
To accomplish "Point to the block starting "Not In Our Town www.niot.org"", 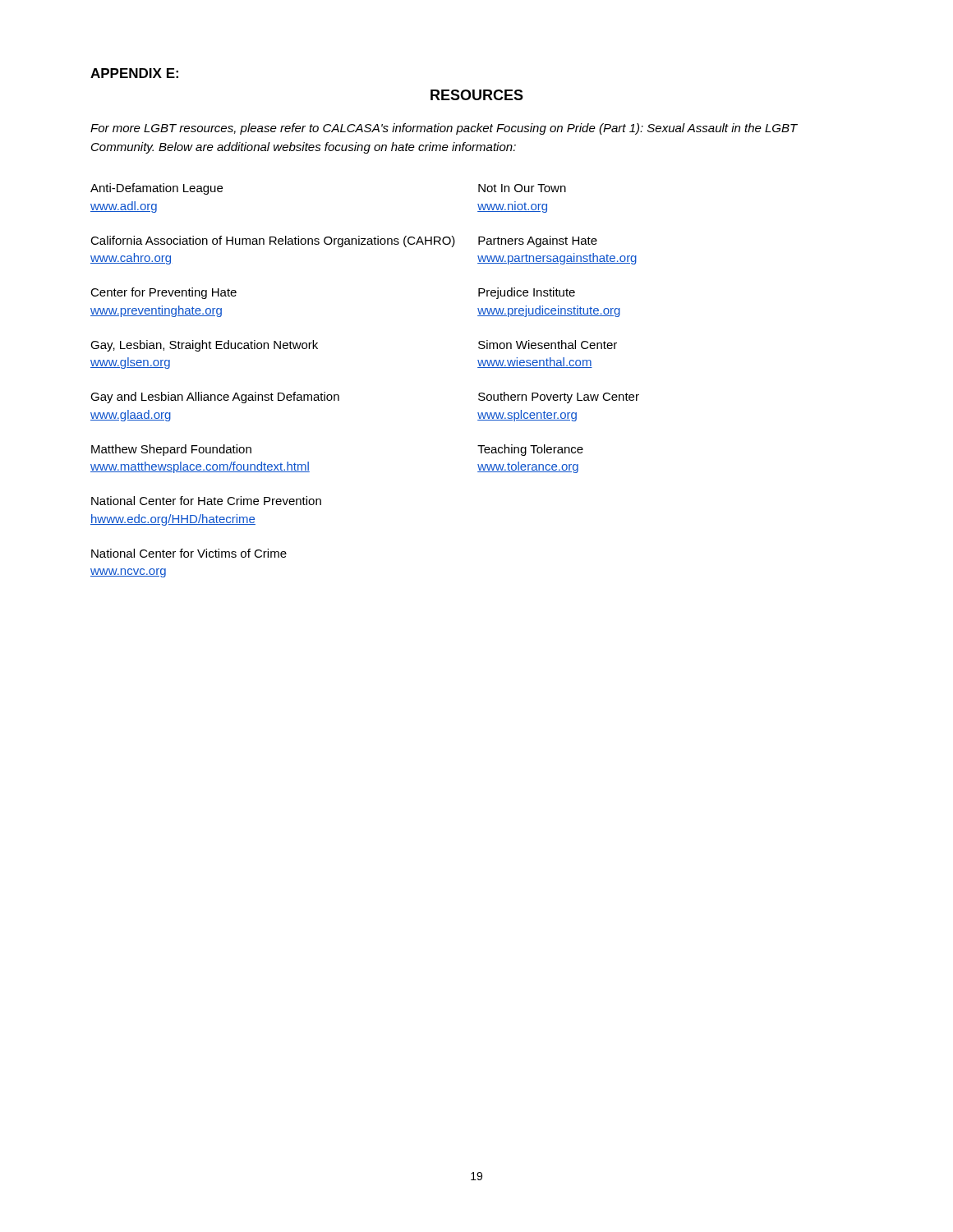I will click(x=522, y=188).
